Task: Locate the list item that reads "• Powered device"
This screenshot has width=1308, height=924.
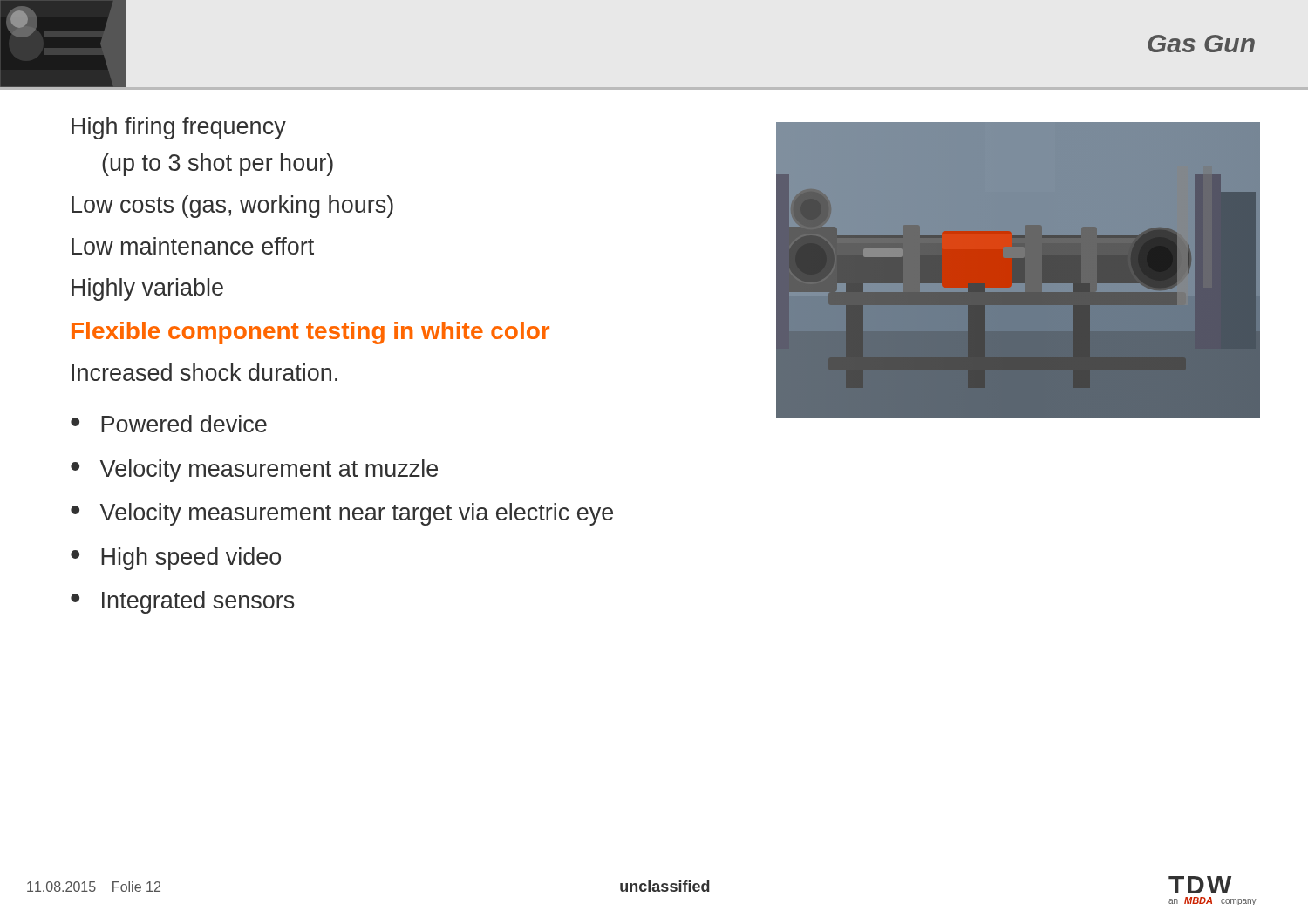Action: (x=169, y=425)
